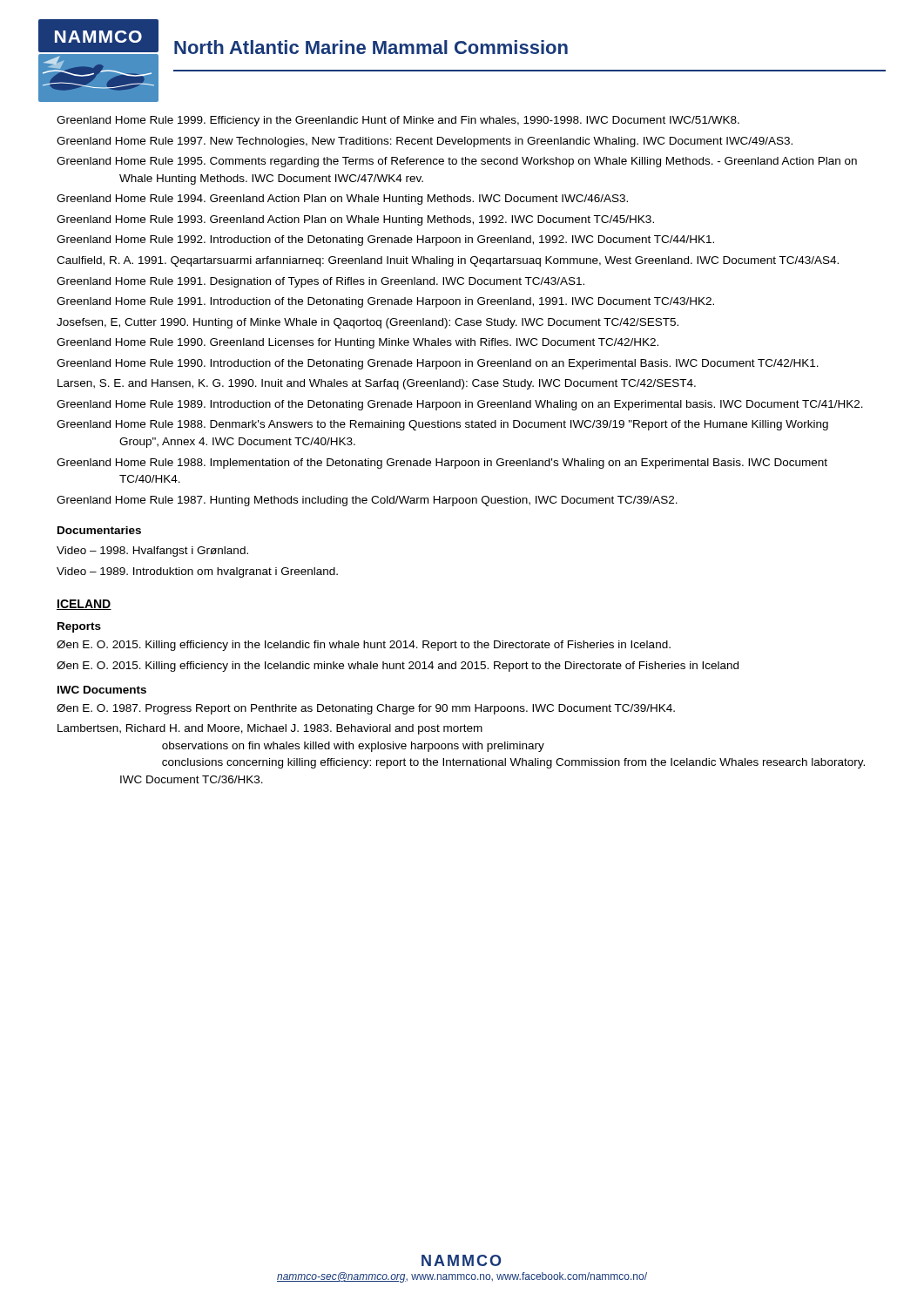Navigate to the element starting "Caulfield, R. A. 1991. Qeqartarsuarmi arfanniarneq: Greenland"
Viewport: 924px width, 1307px height.
click(462, 260)
